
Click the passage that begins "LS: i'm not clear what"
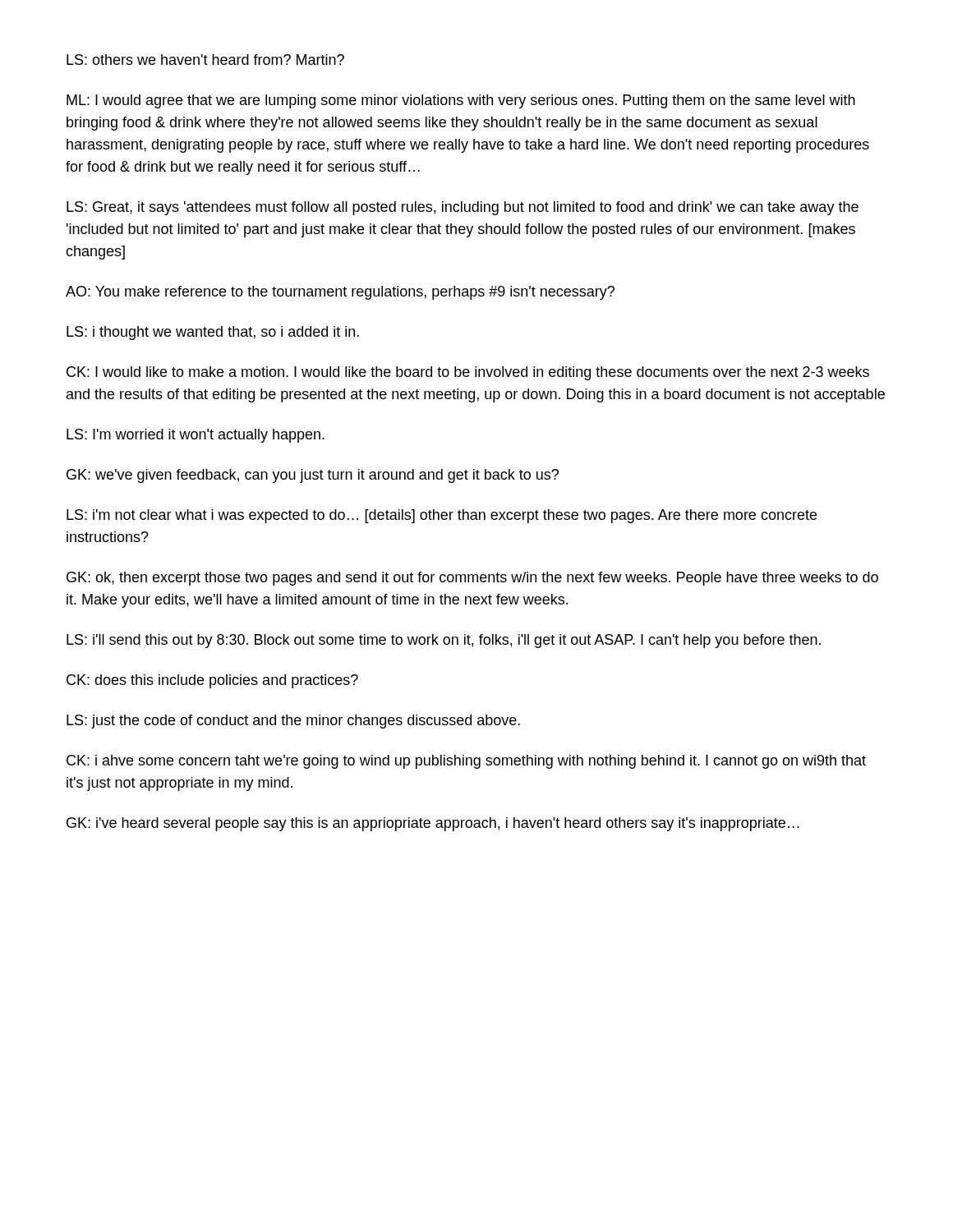click(x=442, y=526)
